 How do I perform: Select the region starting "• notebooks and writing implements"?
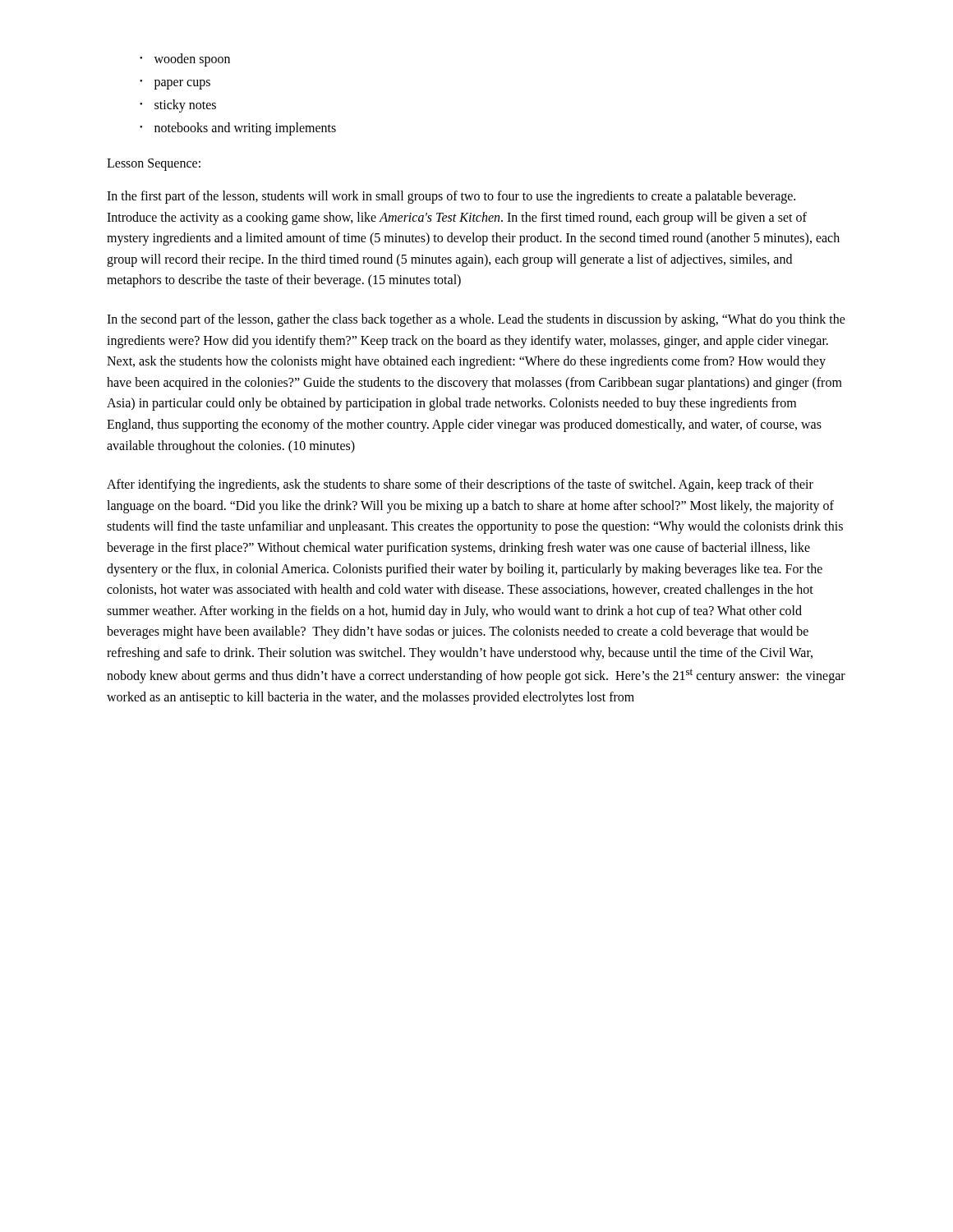click(x=238, y=128)
